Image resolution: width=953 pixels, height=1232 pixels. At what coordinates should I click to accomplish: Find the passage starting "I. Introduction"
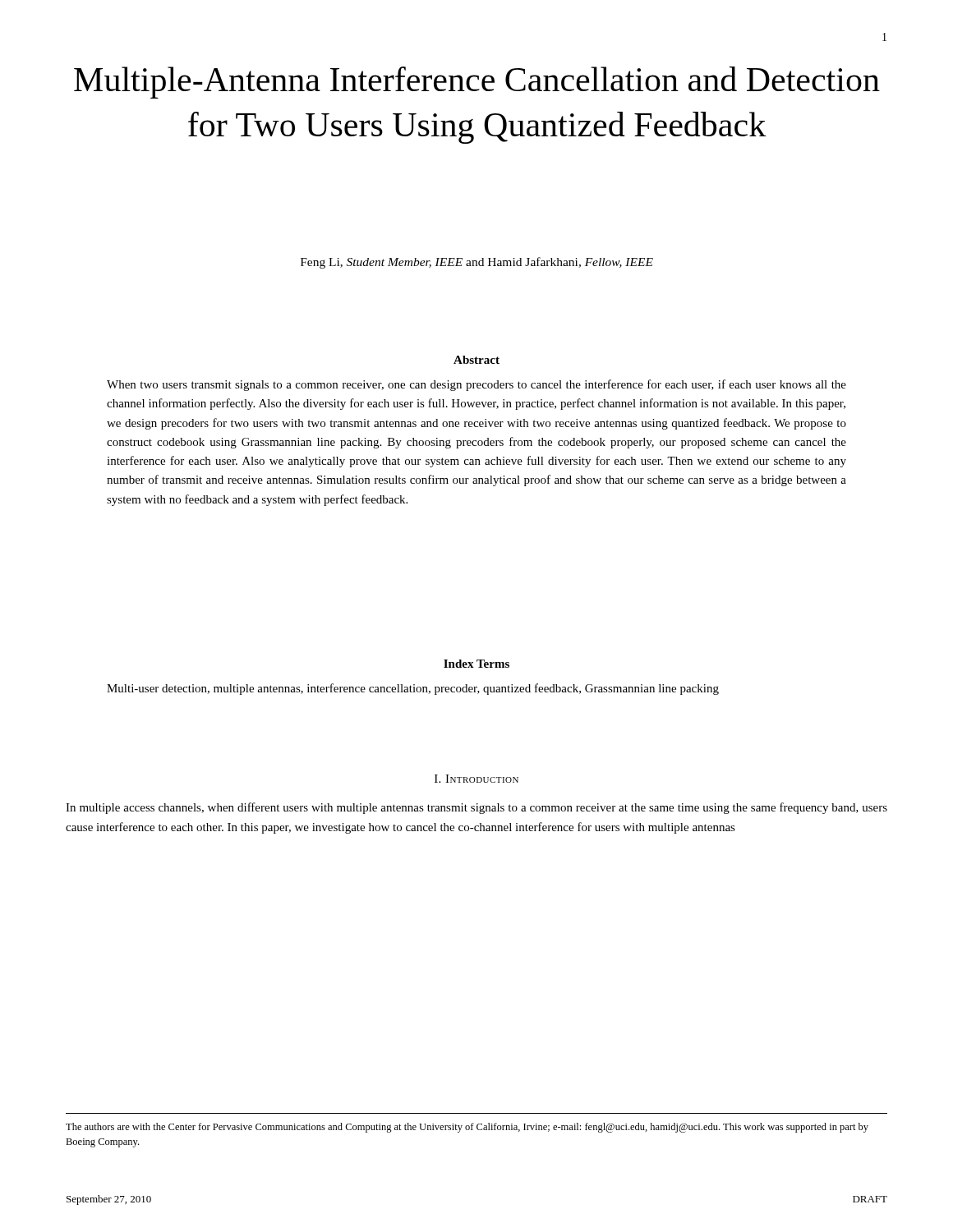(x=476, y=779)
